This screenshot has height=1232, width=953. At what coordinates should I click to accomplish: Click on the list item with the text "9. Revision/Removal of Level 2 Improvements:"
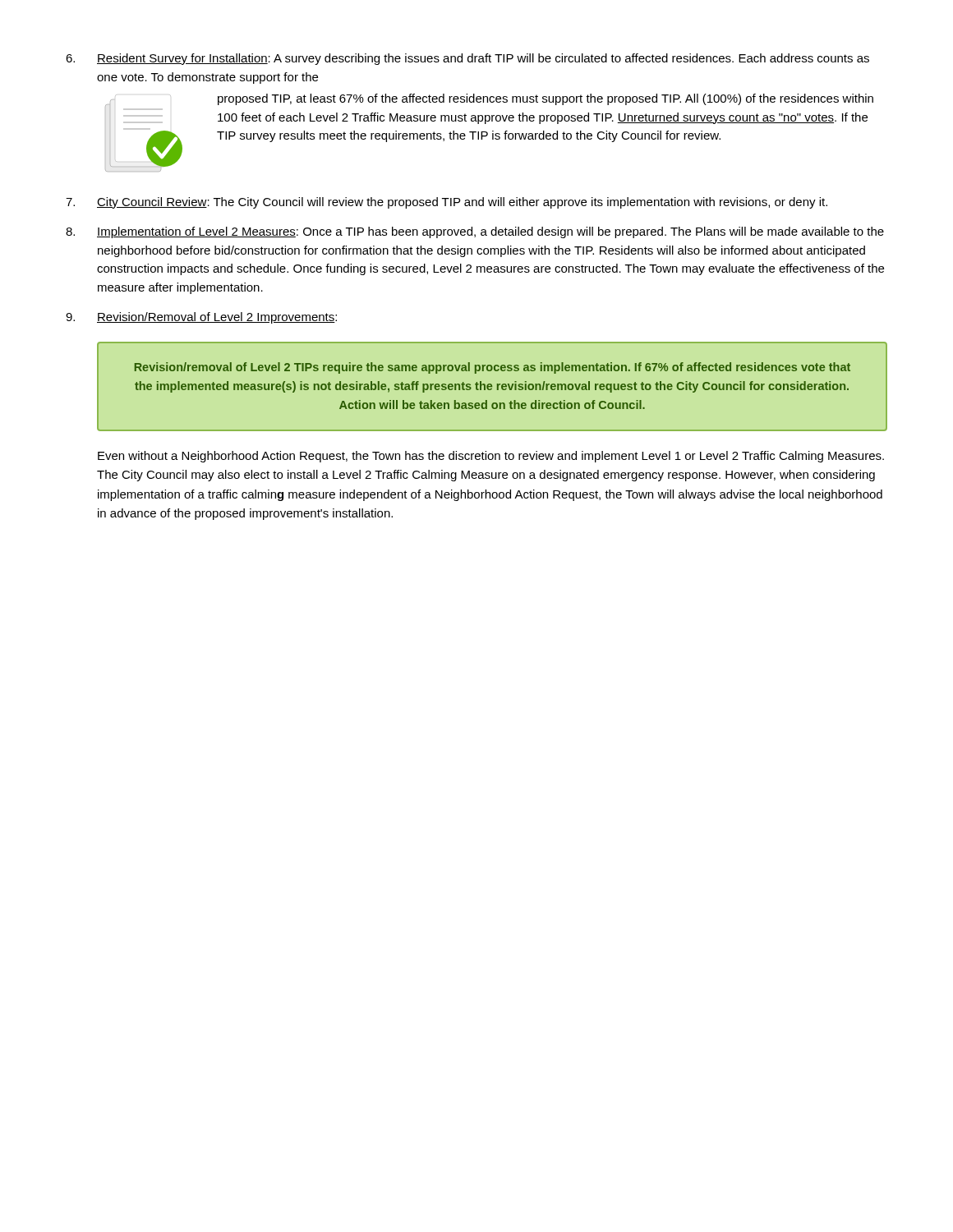pyautogui.click(x=201, y=318)
